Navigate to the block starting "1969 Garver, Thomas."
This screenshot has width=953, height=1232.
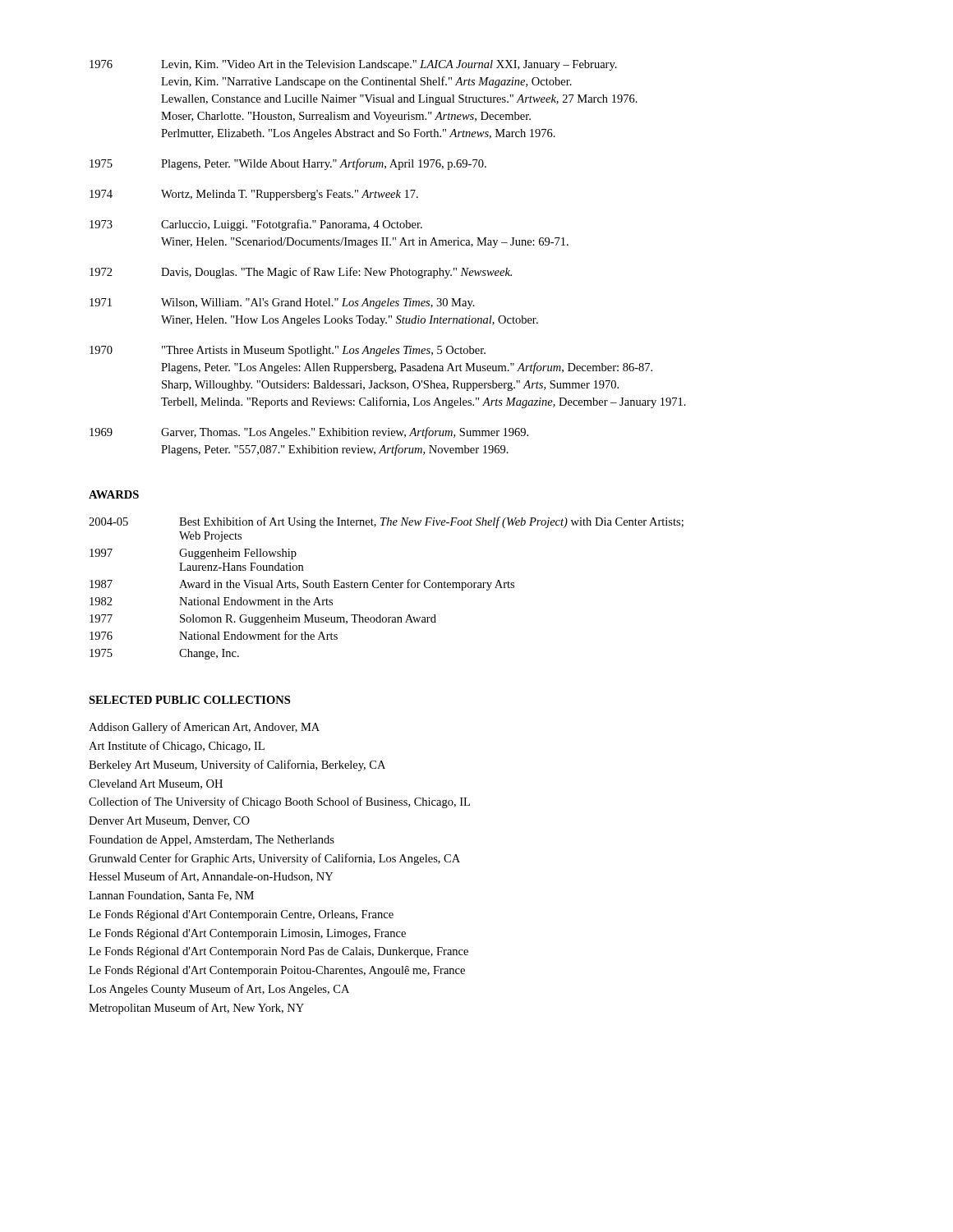click(x=476, y=441)
